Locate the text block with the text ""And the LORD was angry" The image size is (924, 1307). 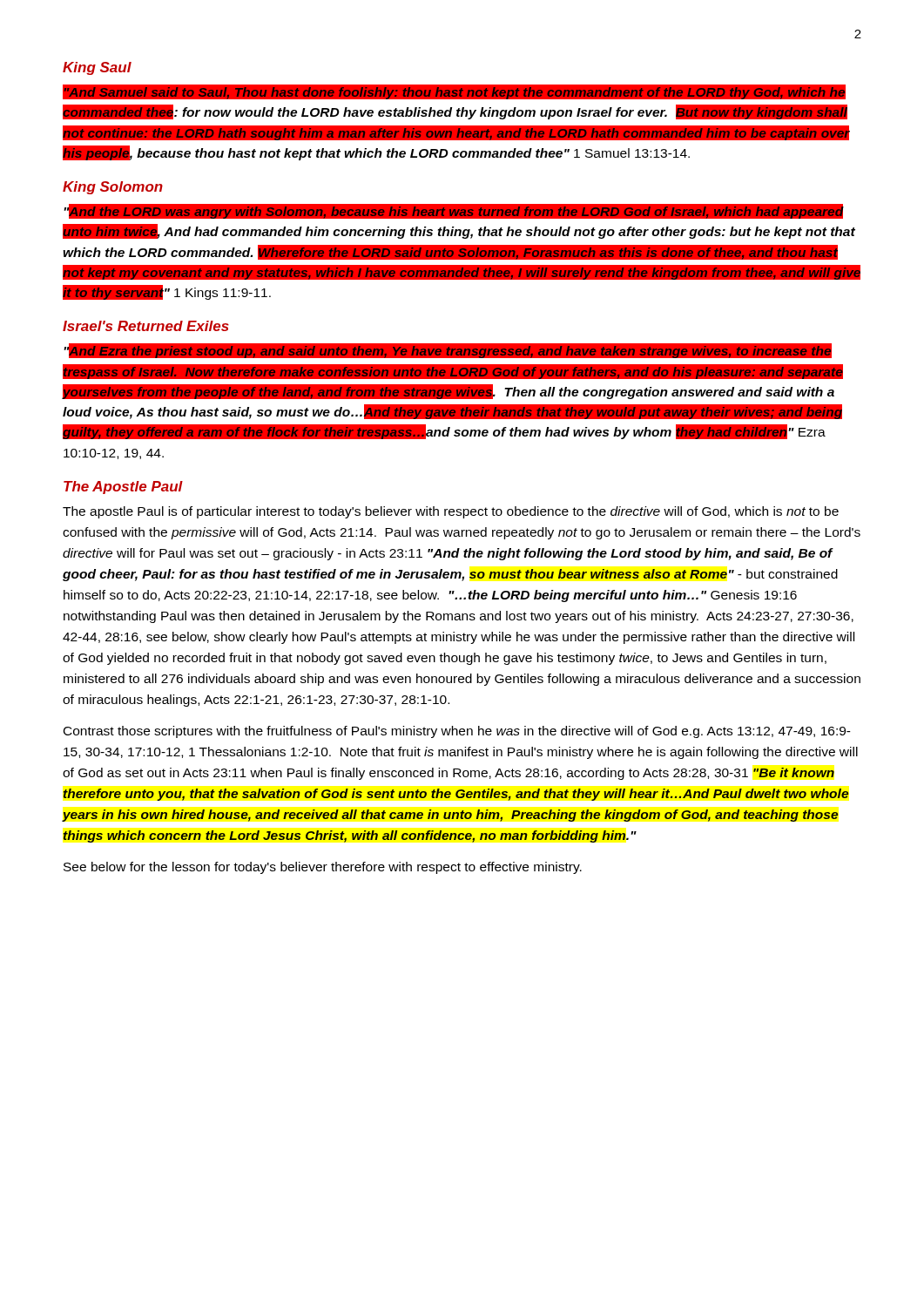(x=462, y=252)
